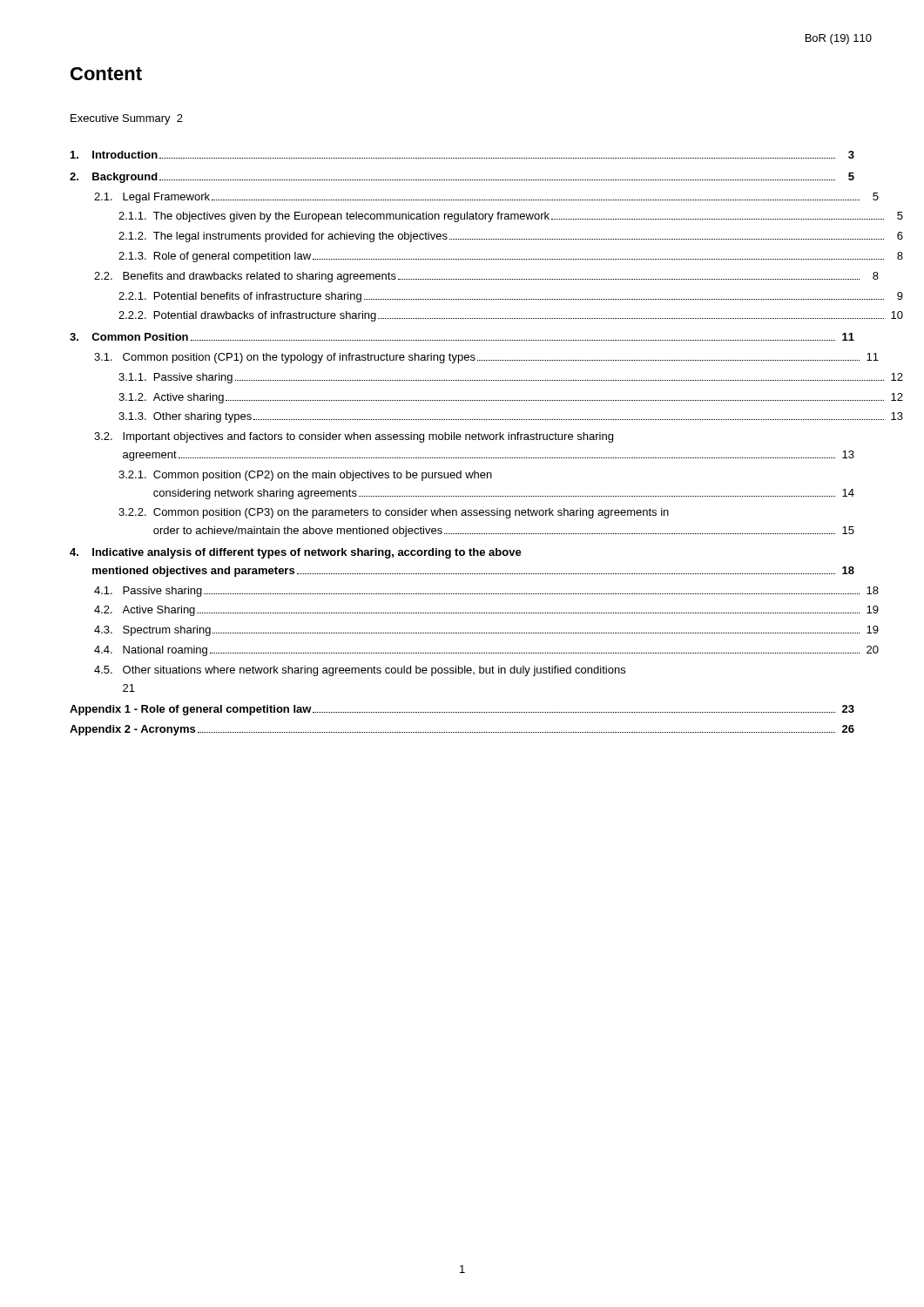
Task: Click where it says "2.1. Legal Framework 5"
Action: 486,197
